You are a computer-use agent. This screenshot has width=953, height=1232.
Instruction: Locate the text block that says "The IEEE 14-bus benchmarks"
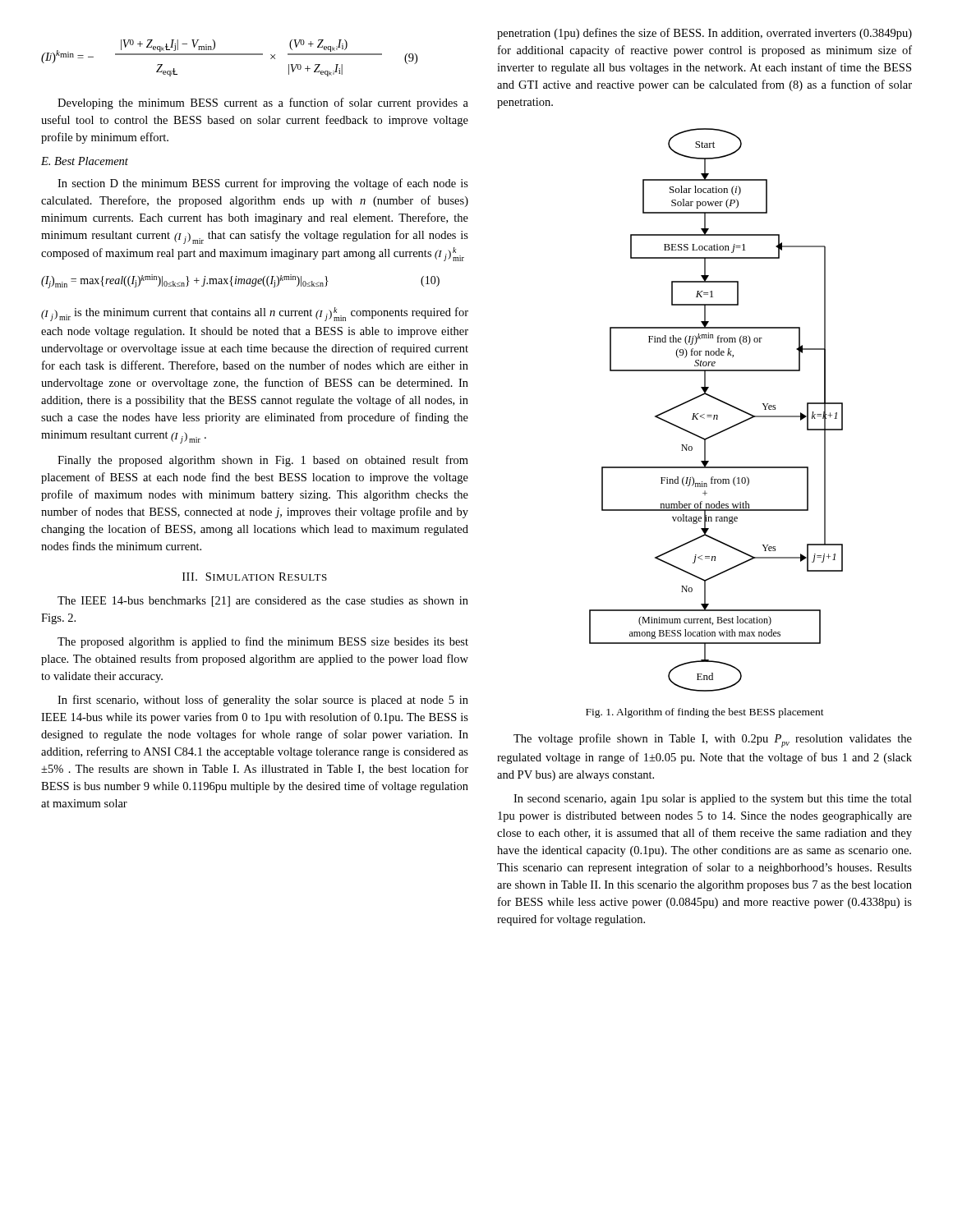tap(255, 702)
